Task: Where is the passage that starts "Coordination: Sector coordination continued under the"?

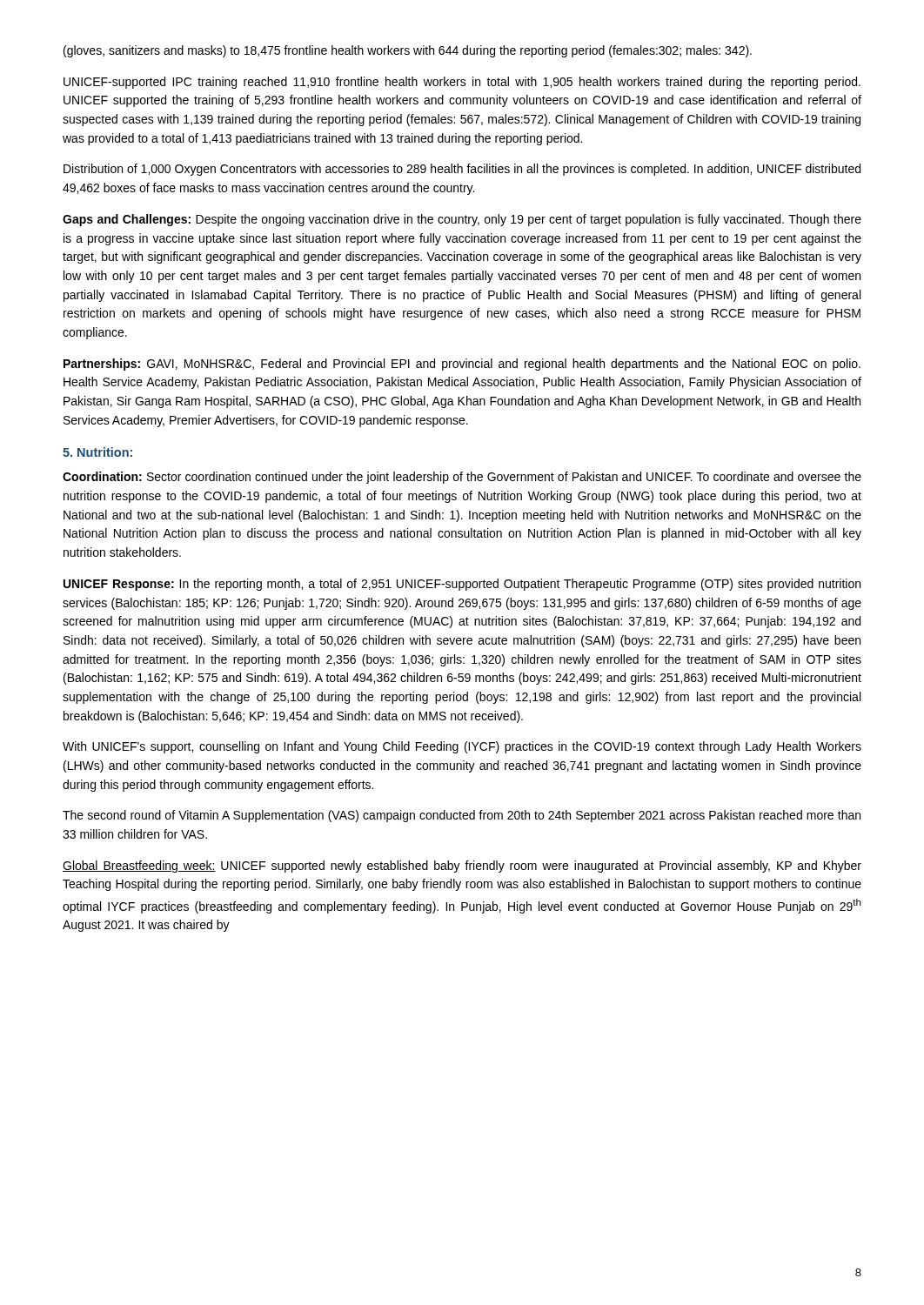Action: 462,516
